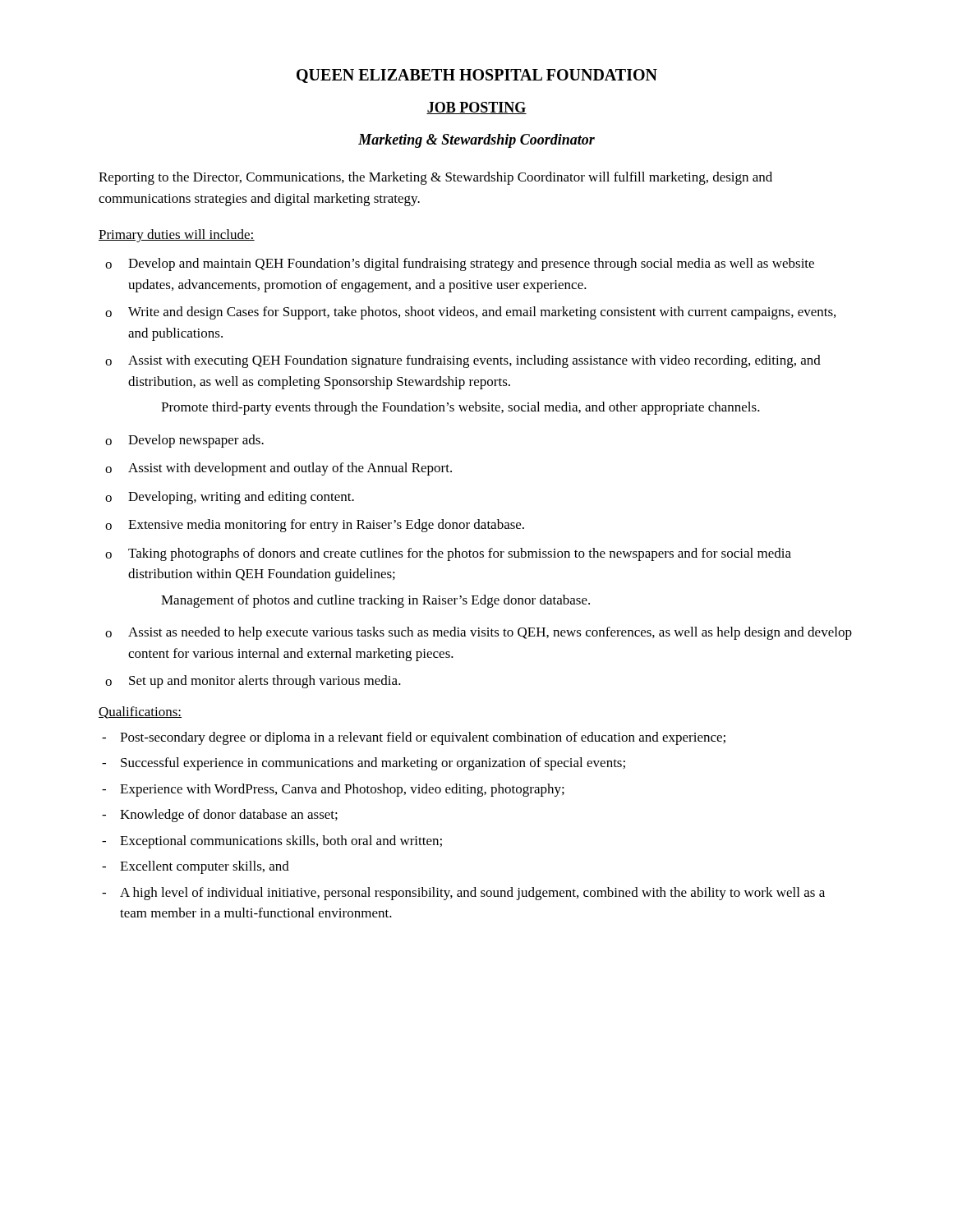Find the list item with the text "o Assist as"
Image resolution: width=953 pixels, height=1232 pixels.
pos(476,643)
